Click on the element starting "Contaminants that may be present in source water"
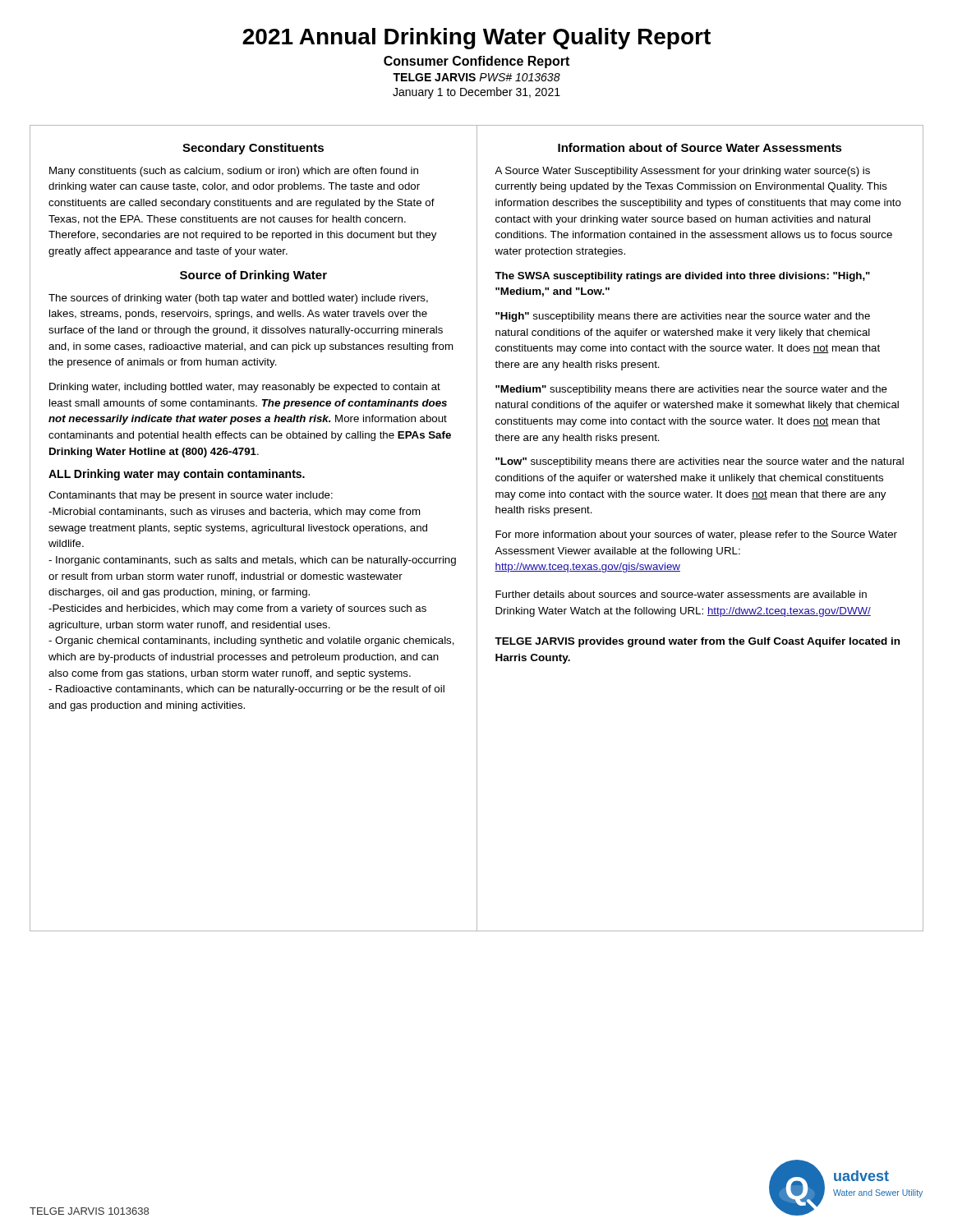Viewport: 953px width, 1232px height. click(252, 600)
